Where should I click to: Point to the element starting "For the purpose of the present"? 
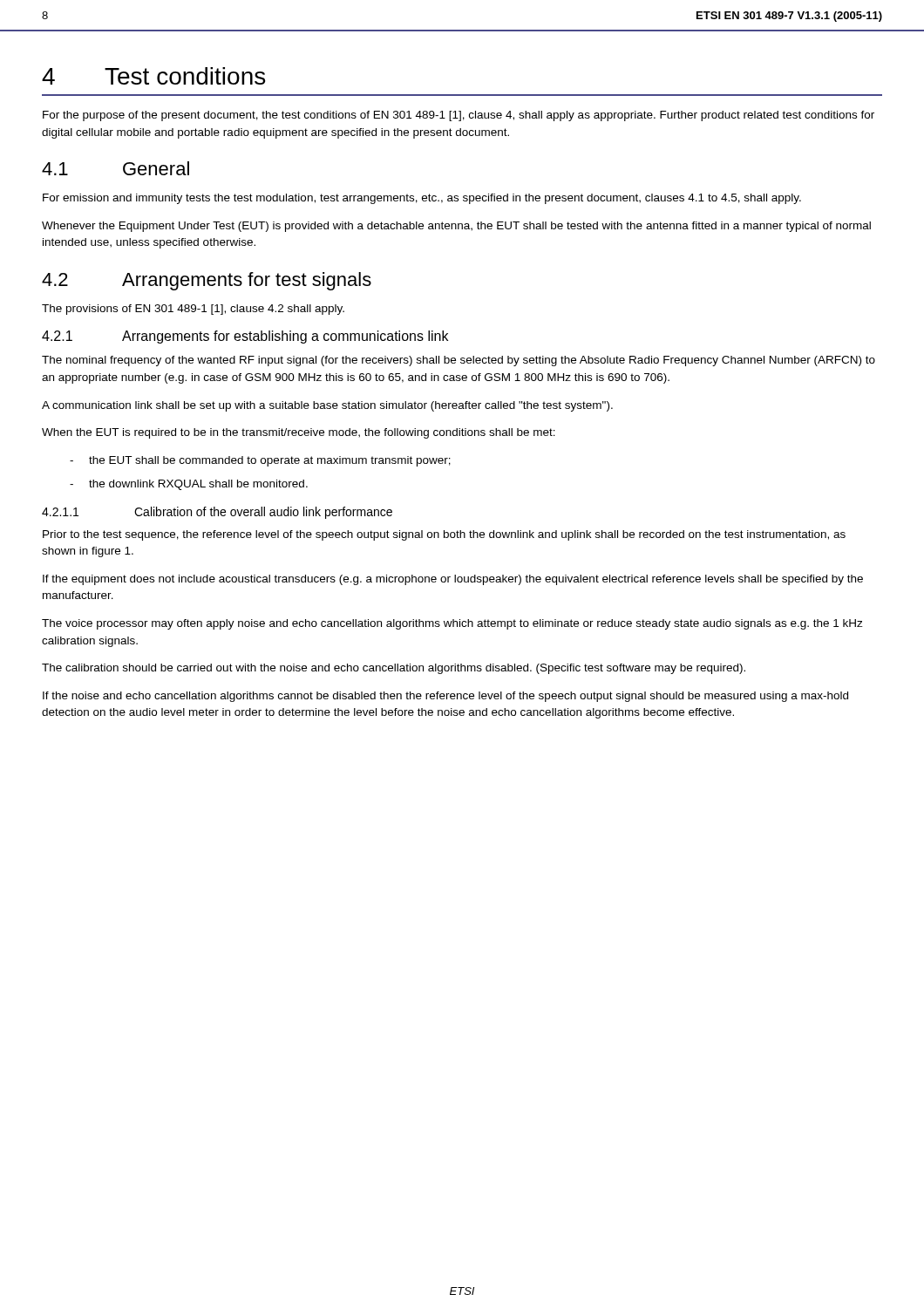click(462, 123)
